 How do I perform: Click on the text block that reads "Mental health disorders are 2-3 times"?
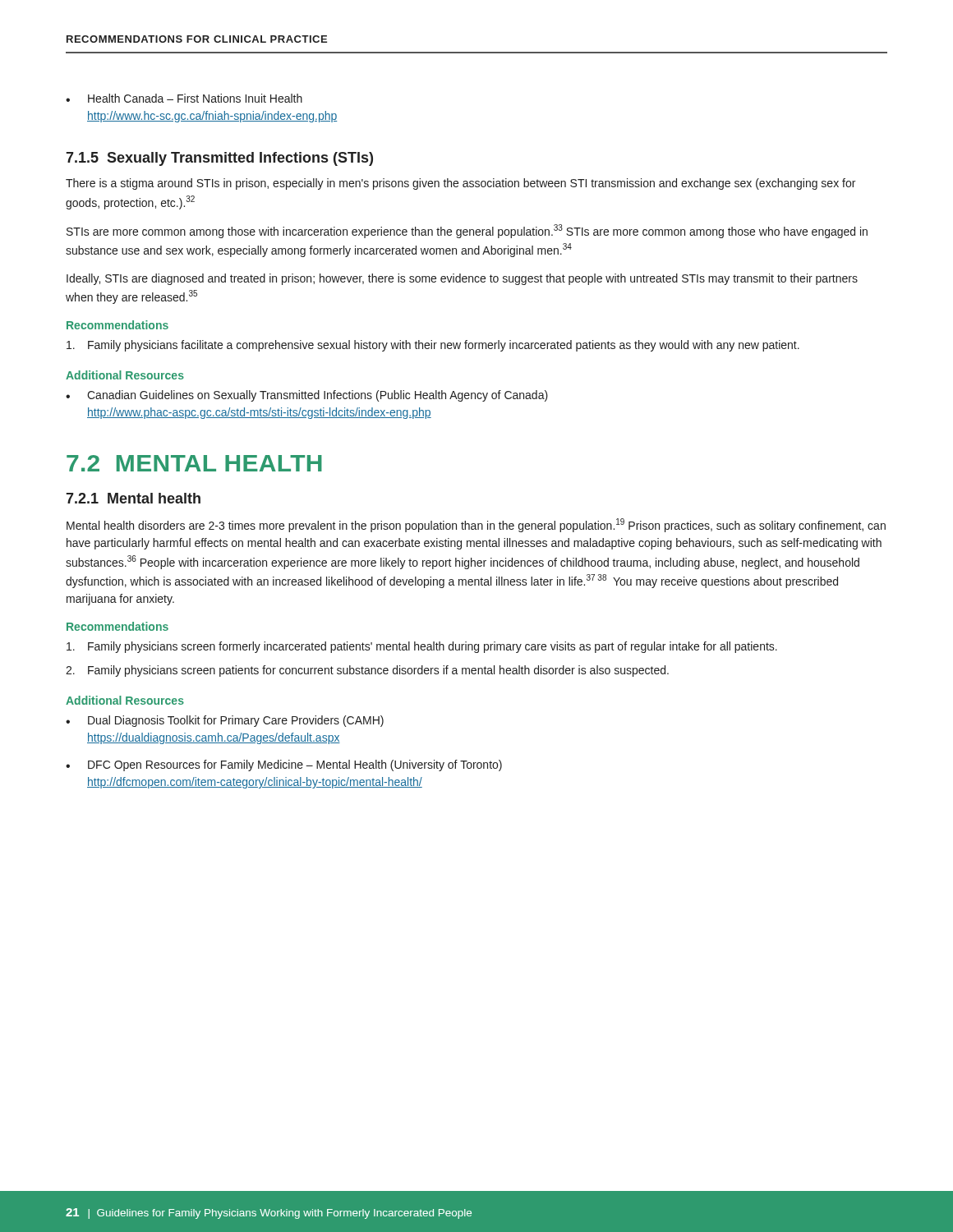(476, 561)
